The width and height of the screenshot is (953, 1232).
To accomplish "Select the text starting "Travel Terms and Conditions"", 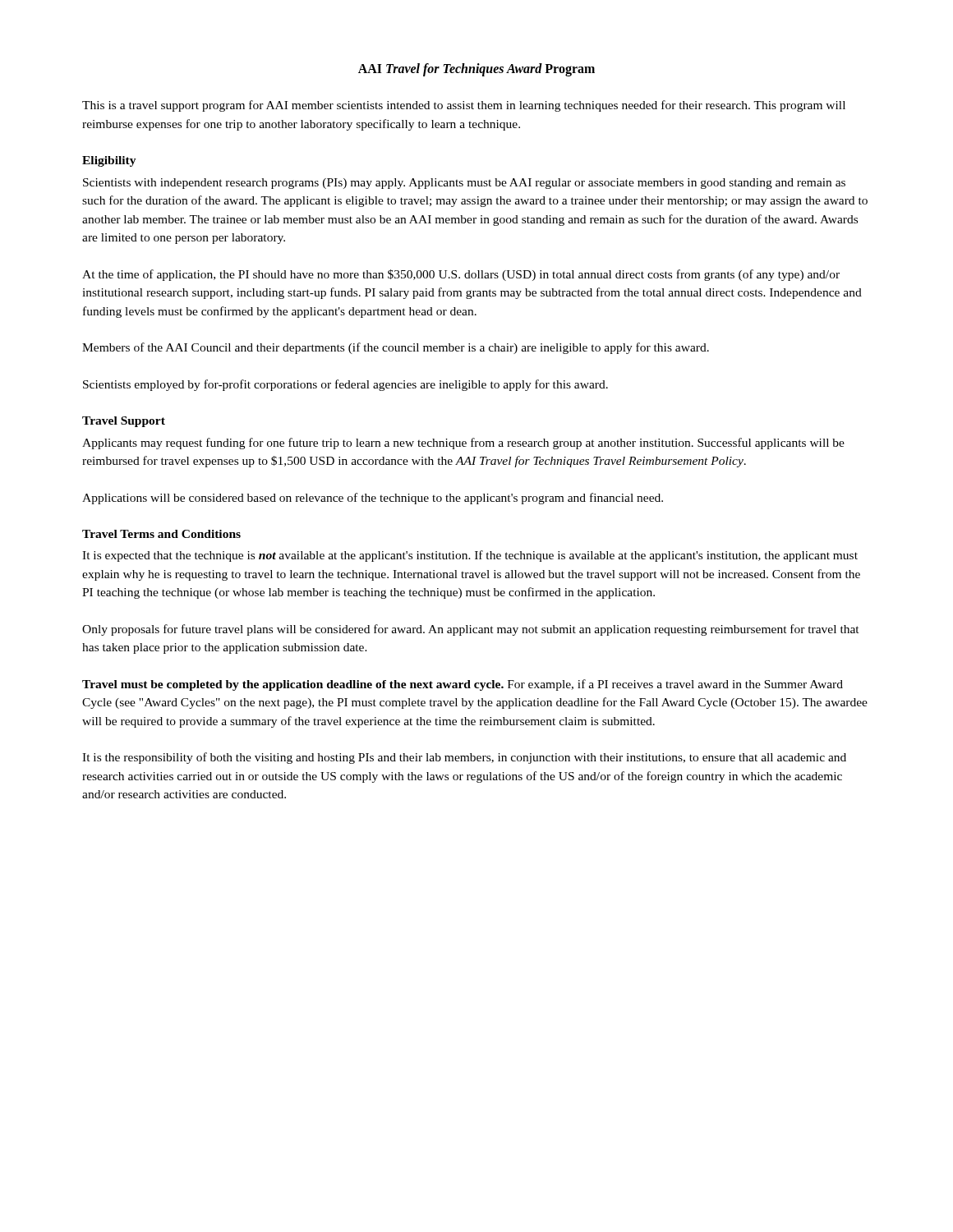I will point(161,533).
